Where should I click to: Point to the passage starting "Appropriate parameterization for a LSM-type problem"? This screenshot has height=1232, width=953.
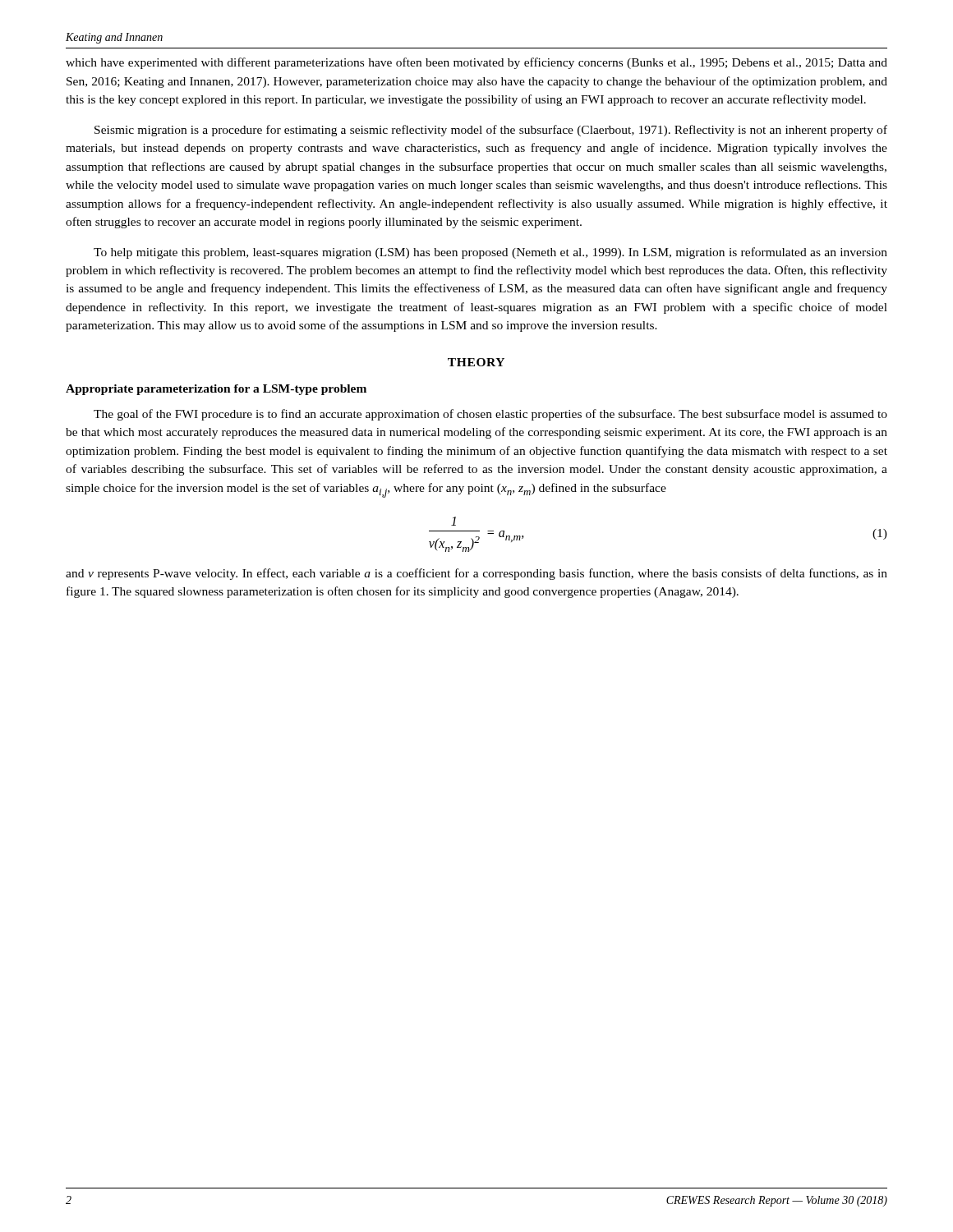216,390
